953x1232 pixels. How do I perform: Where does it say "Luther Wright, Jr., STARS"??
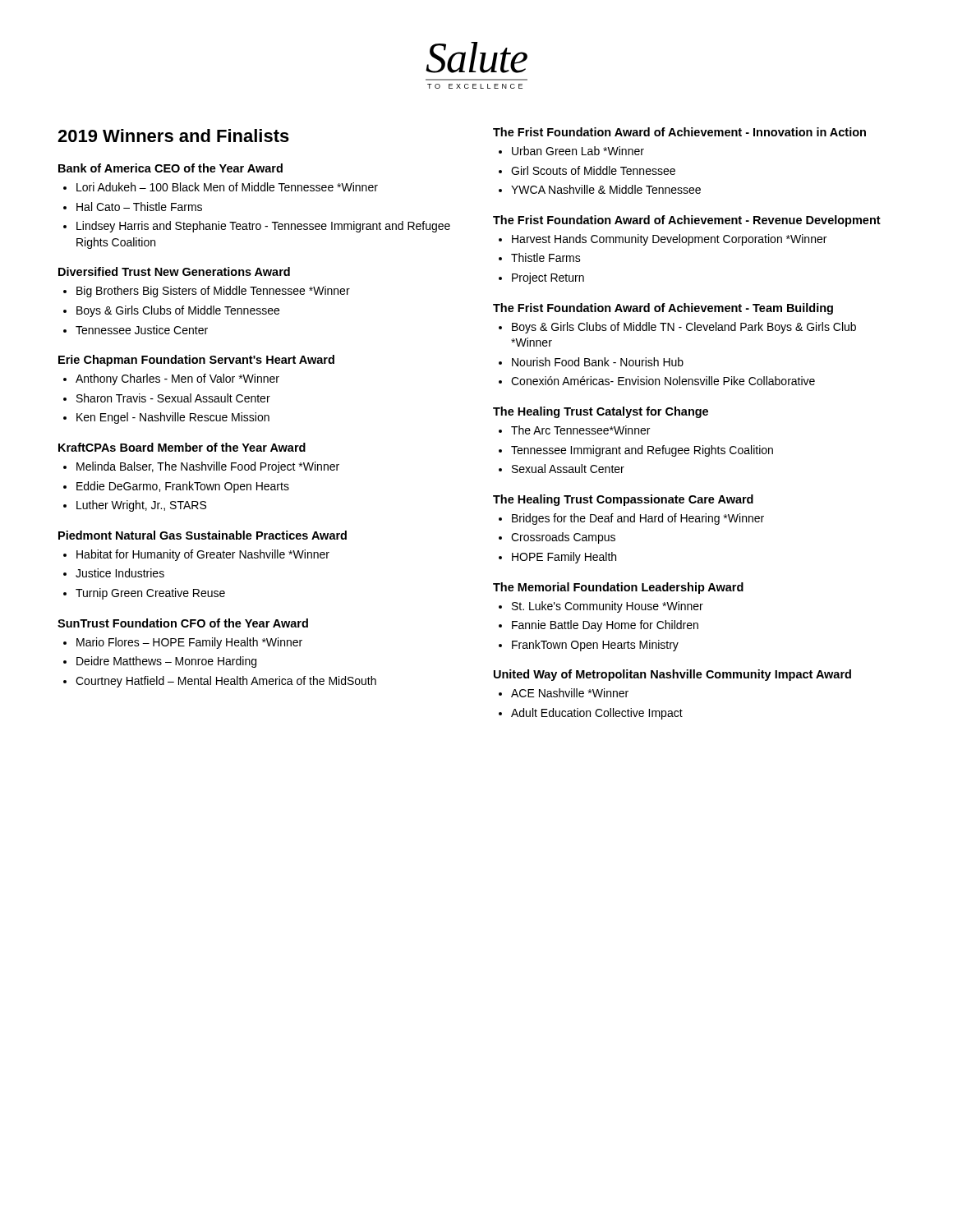141,506
